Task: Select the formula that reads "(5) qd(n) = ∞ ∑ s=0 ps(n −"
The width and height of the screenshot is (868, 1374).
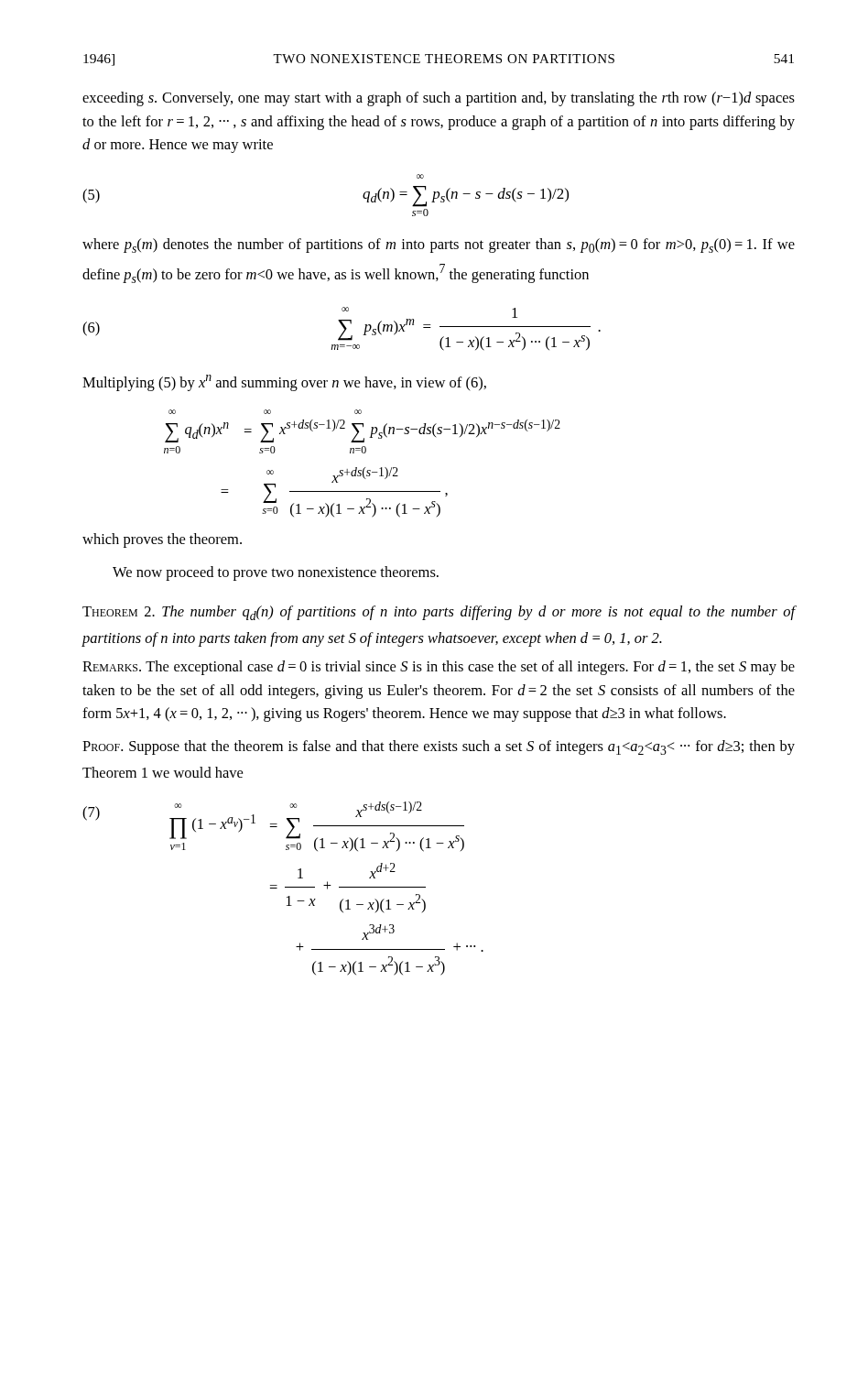Action: [439, 195]
